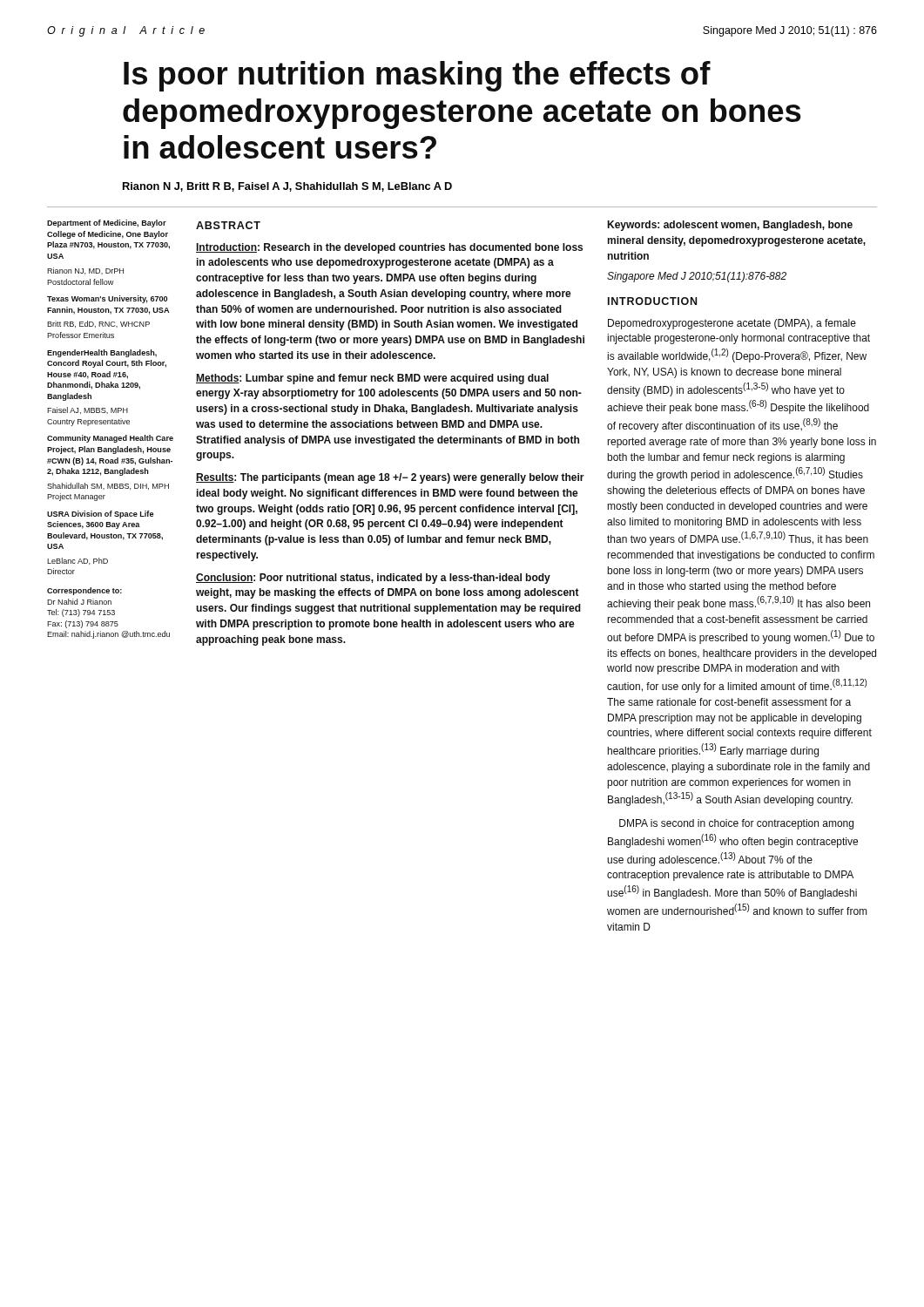Click the passage that begins "Depomedroxyprogesterone acetate (DMPA), a female"
Viewport: 924px width, 1307px height.
coord(742,562)
